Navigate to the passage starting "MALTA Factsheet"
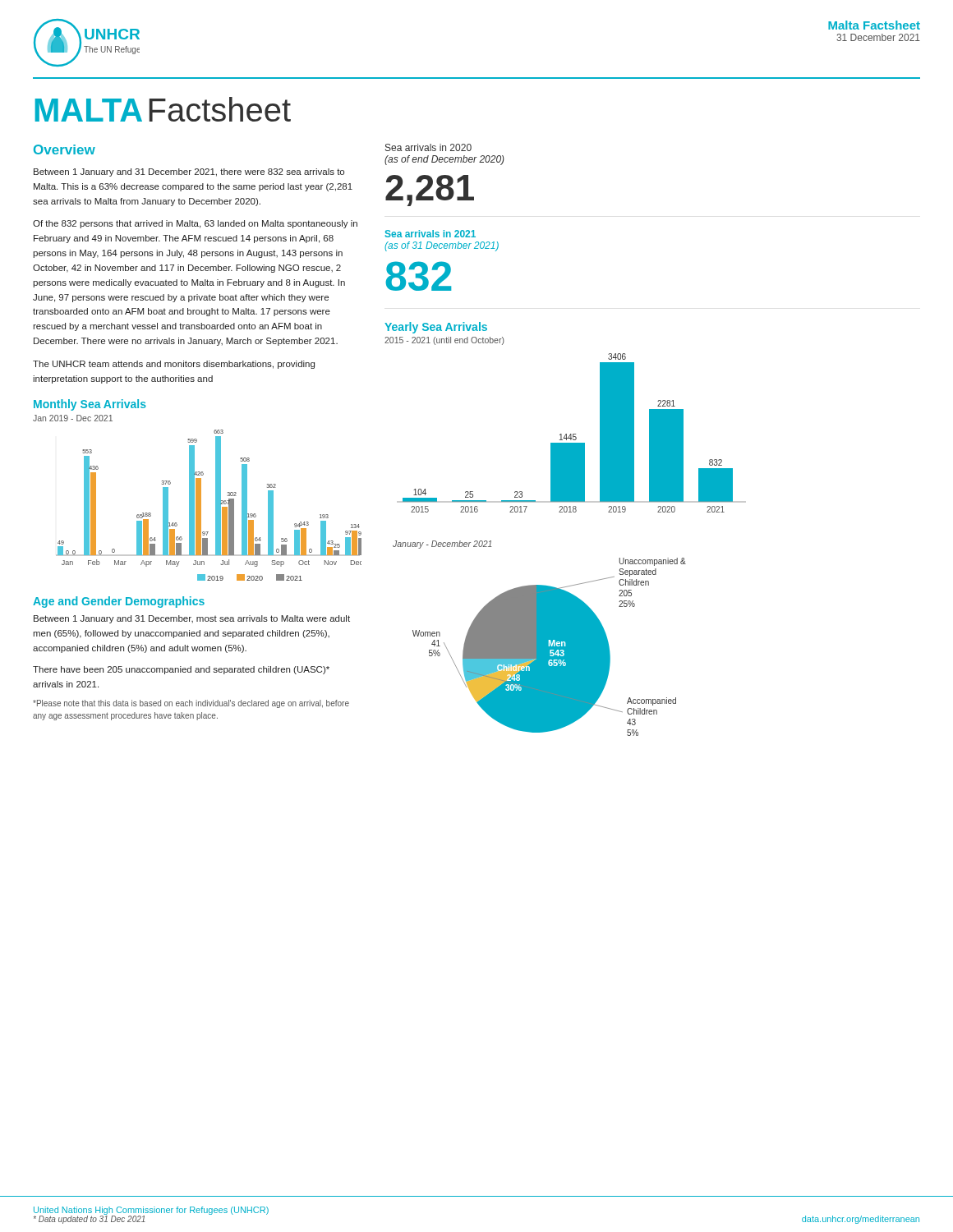This screenshot has height=1232, width=953. 162,110
